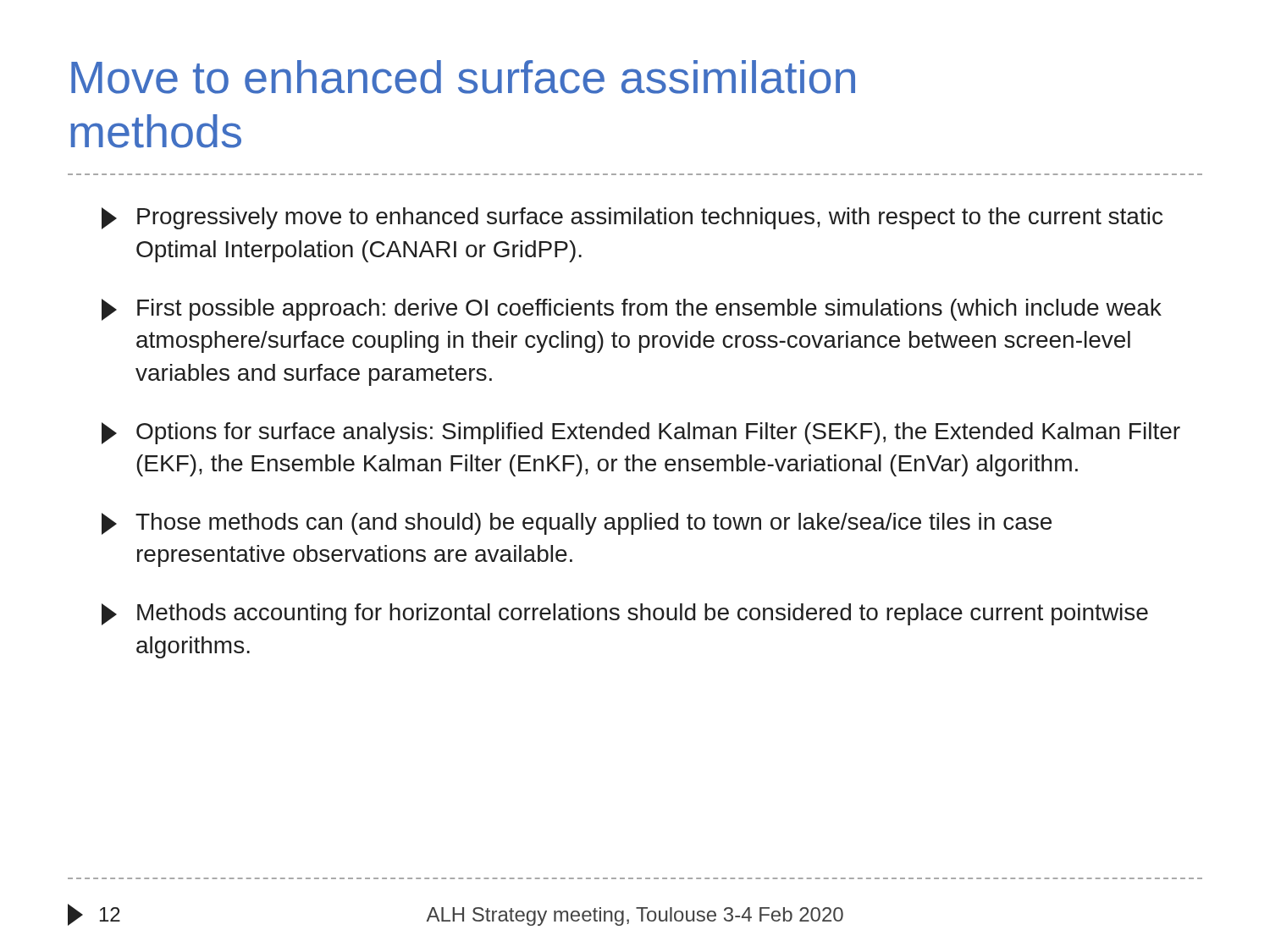Screen dimensions: 952x1270
Task: Select the list item that says "Methods accounting for horizontal correlations should"
Action: [652, 629]
